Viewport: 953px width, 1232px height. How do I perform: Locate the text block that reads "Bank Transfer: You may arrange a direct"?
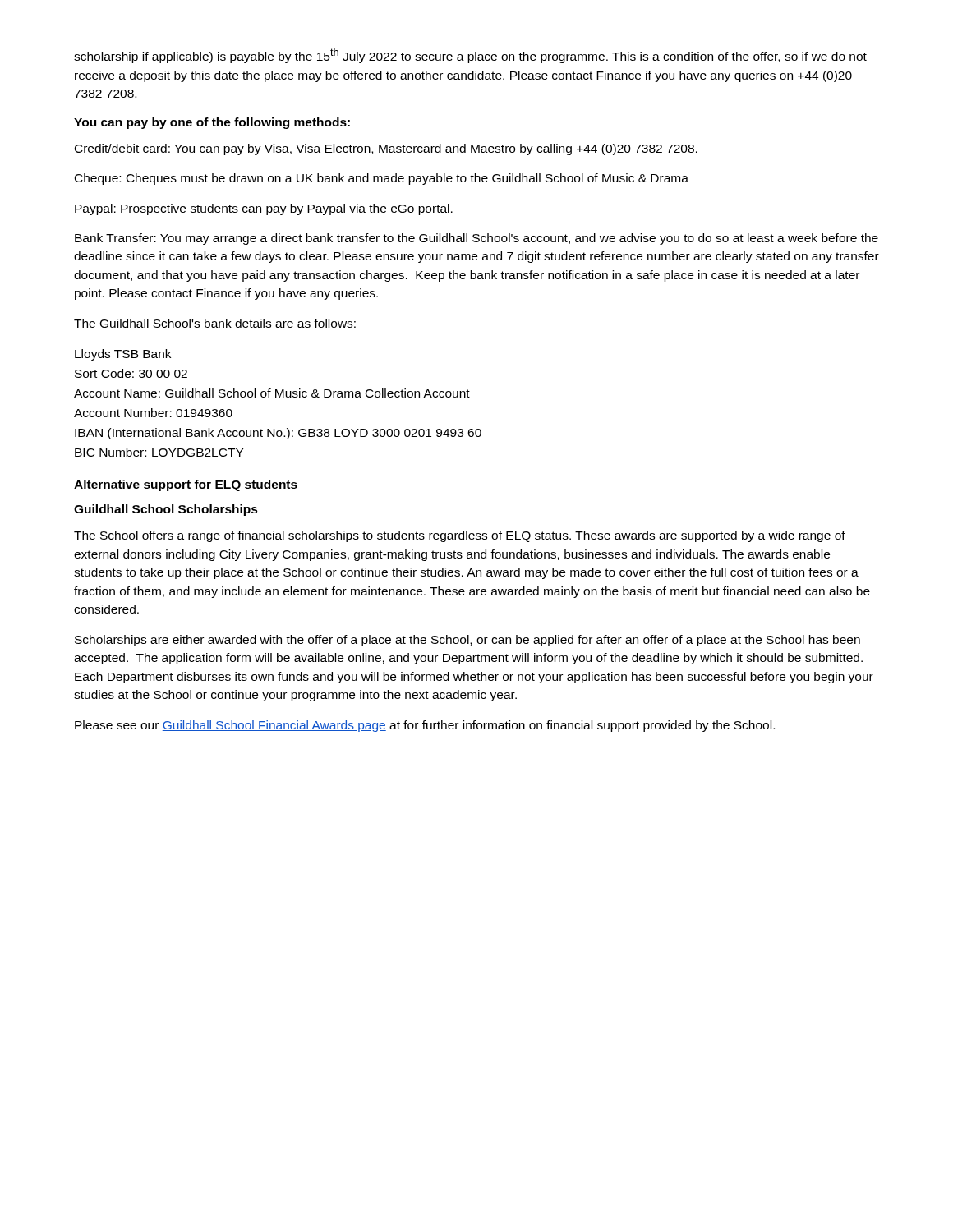tap(476, 265)
